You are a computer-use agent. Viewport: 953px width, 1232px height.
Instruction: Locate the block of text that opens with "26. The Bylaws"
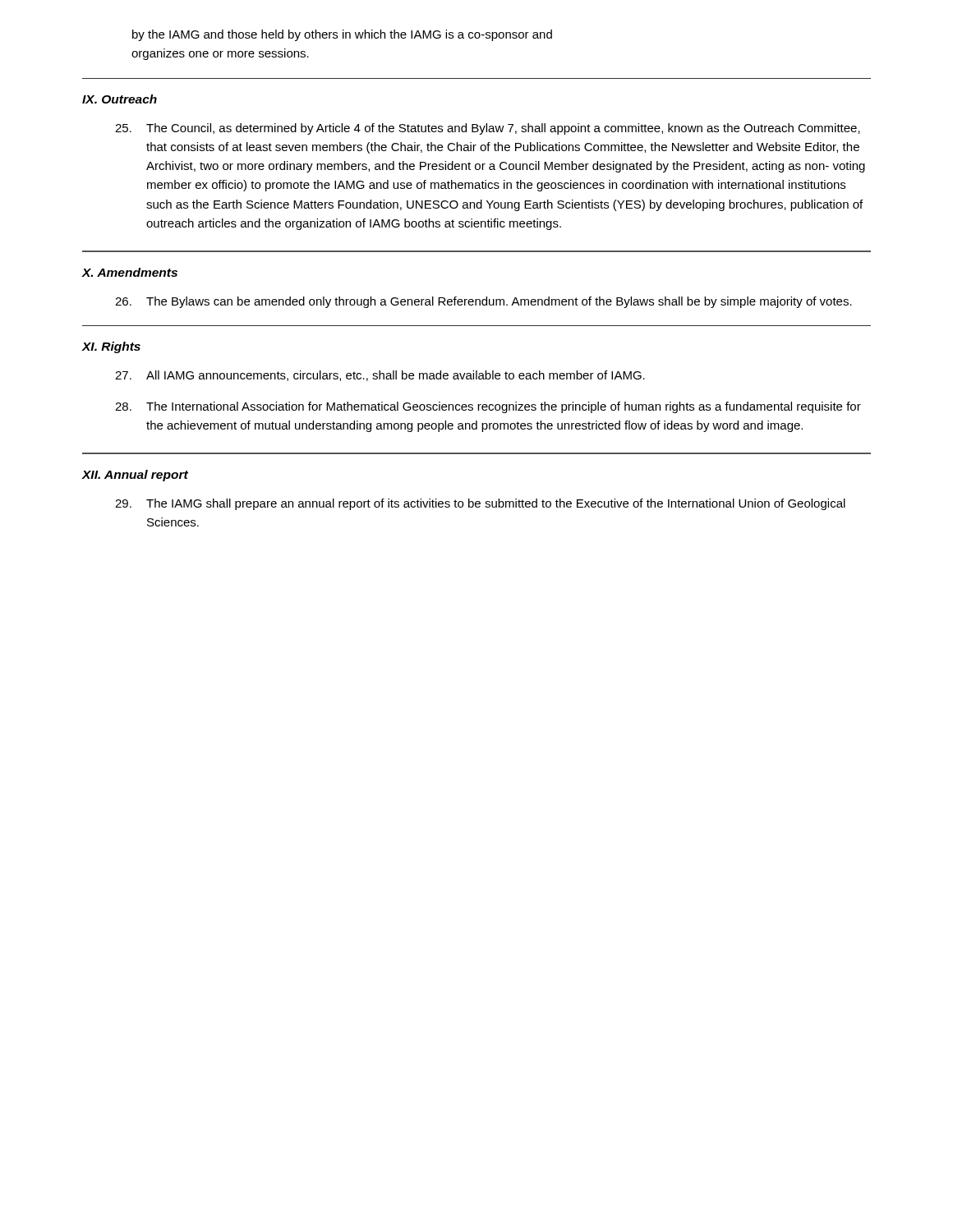coord(493,301)
